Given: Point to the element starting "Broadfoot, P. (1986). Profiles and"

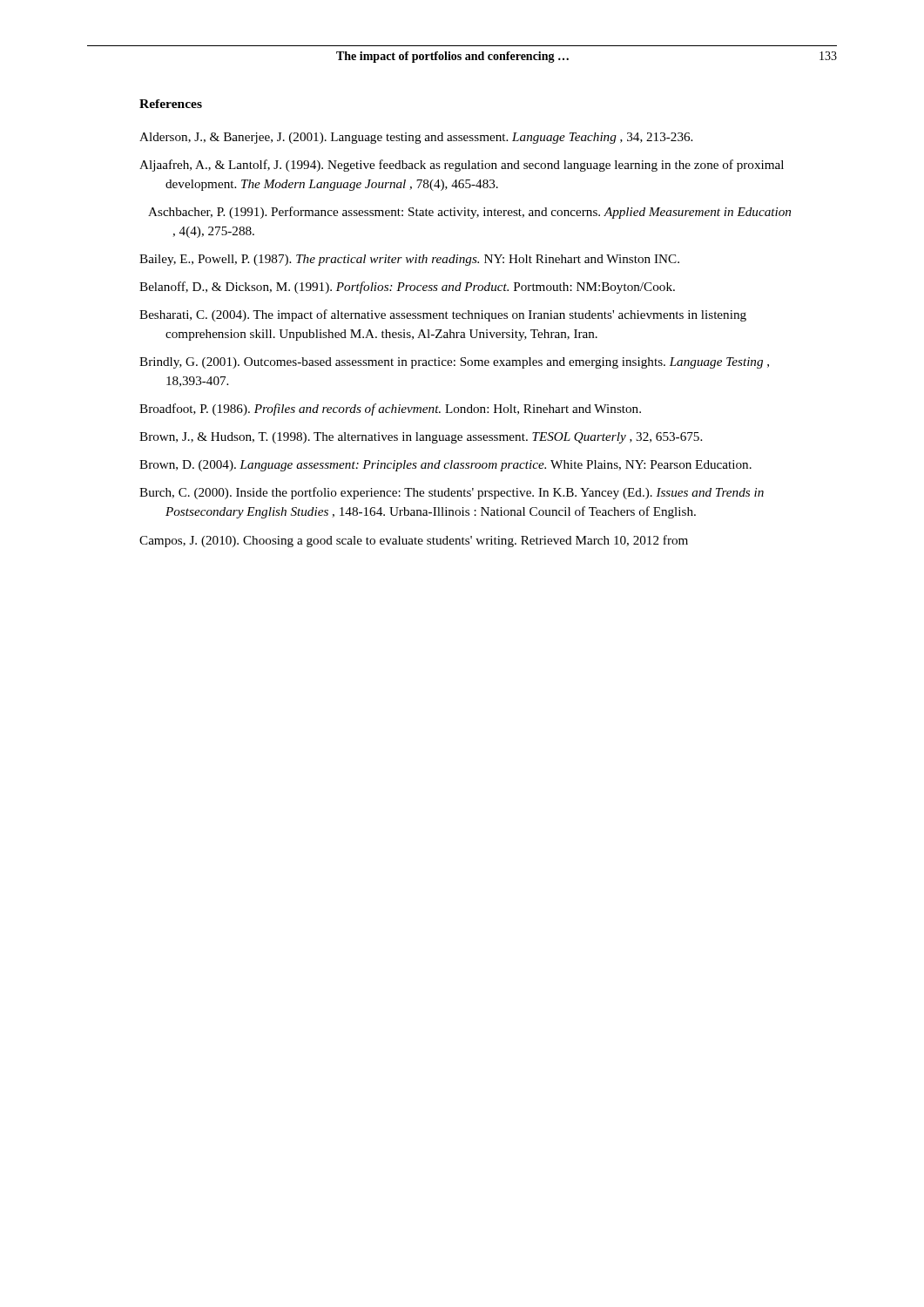Looking at the screenshot, I should [391, 409].
